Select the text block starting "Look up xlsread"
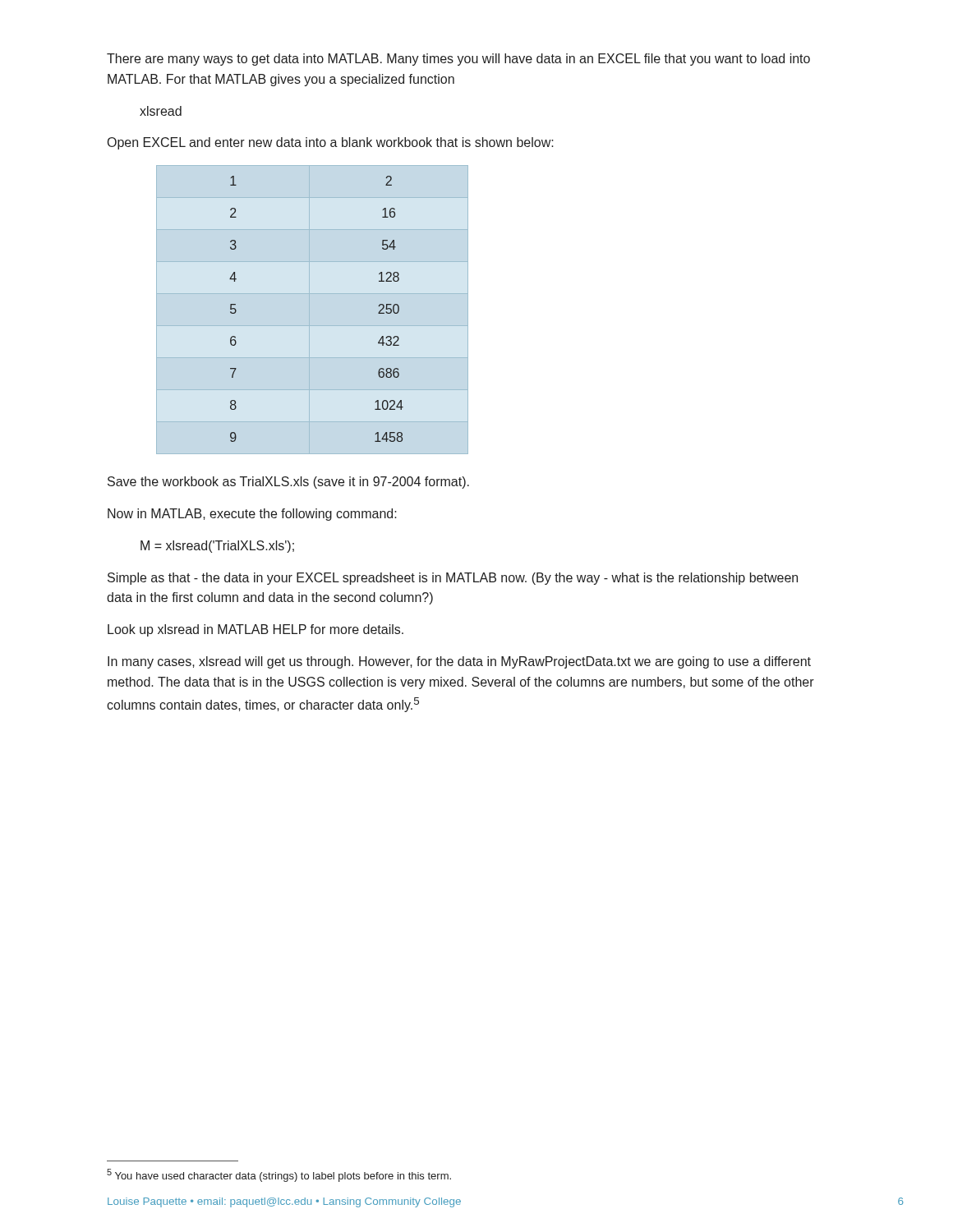The height and width of the screenshot is (1232, 953). [x=256, y=630]
